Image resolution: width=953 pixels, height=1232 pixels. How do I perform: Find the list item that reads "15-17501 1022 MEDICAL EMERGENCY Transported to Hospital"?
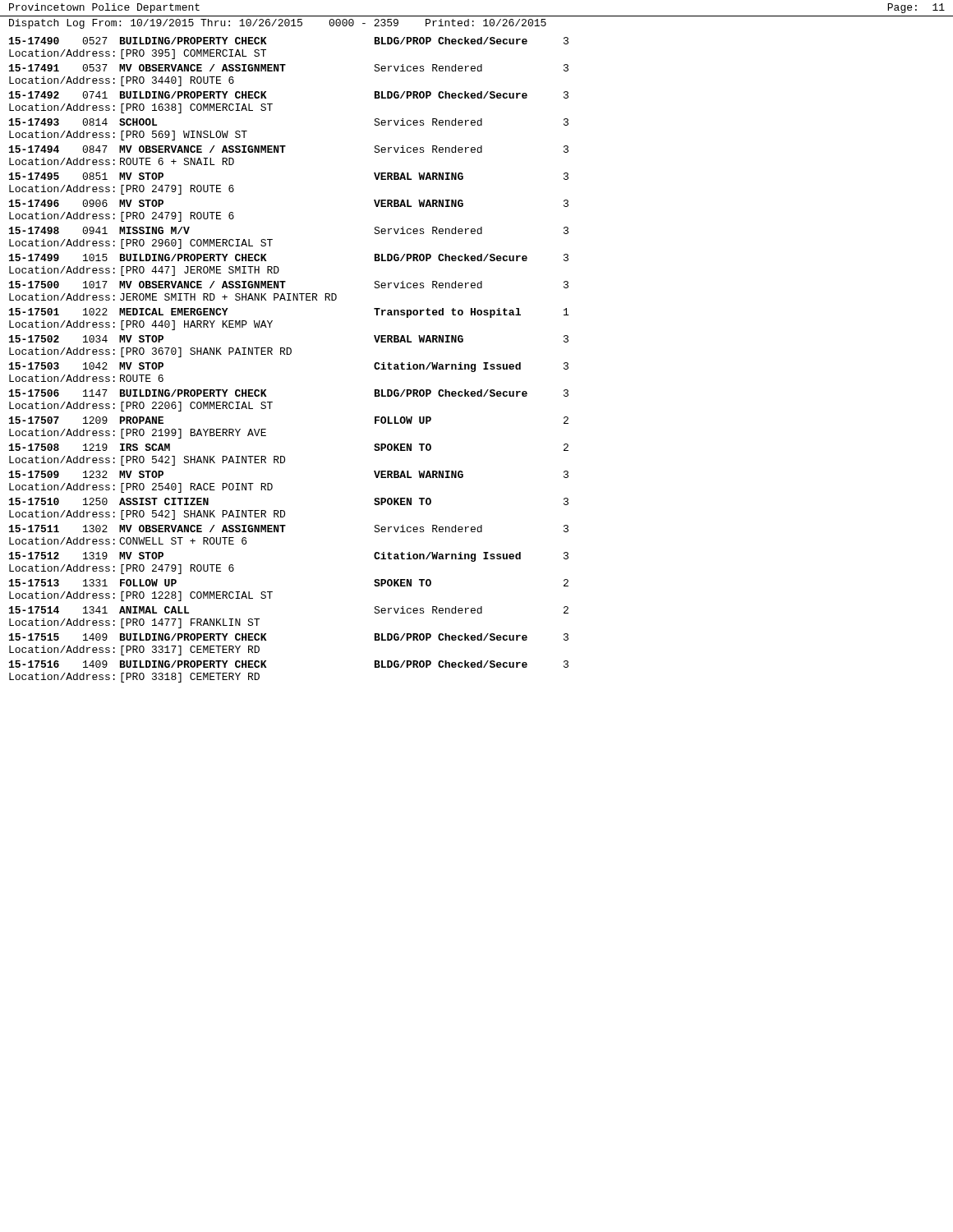(476, 319)
